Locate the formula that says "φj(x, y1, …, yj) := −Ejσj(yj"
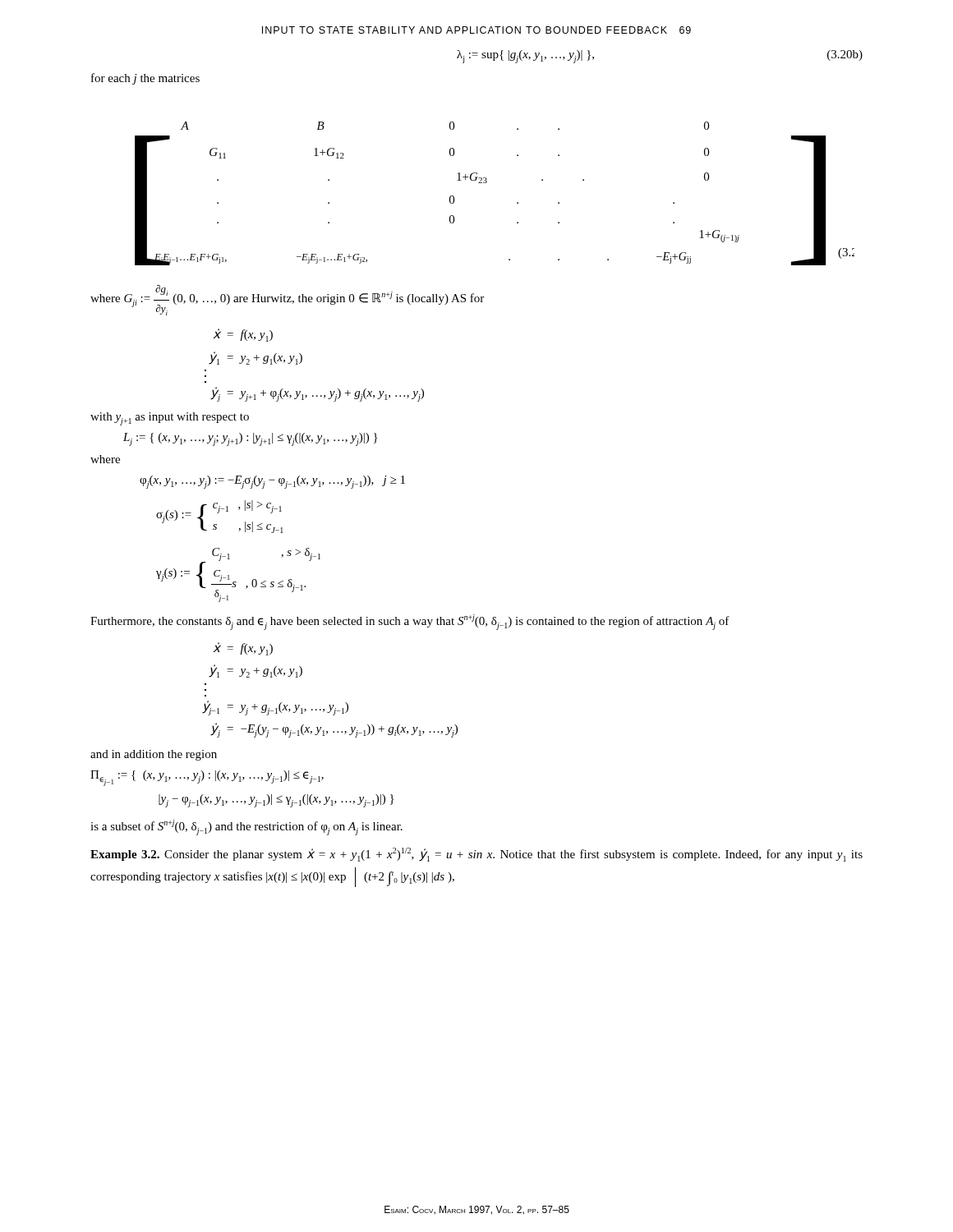 [273, 481]
